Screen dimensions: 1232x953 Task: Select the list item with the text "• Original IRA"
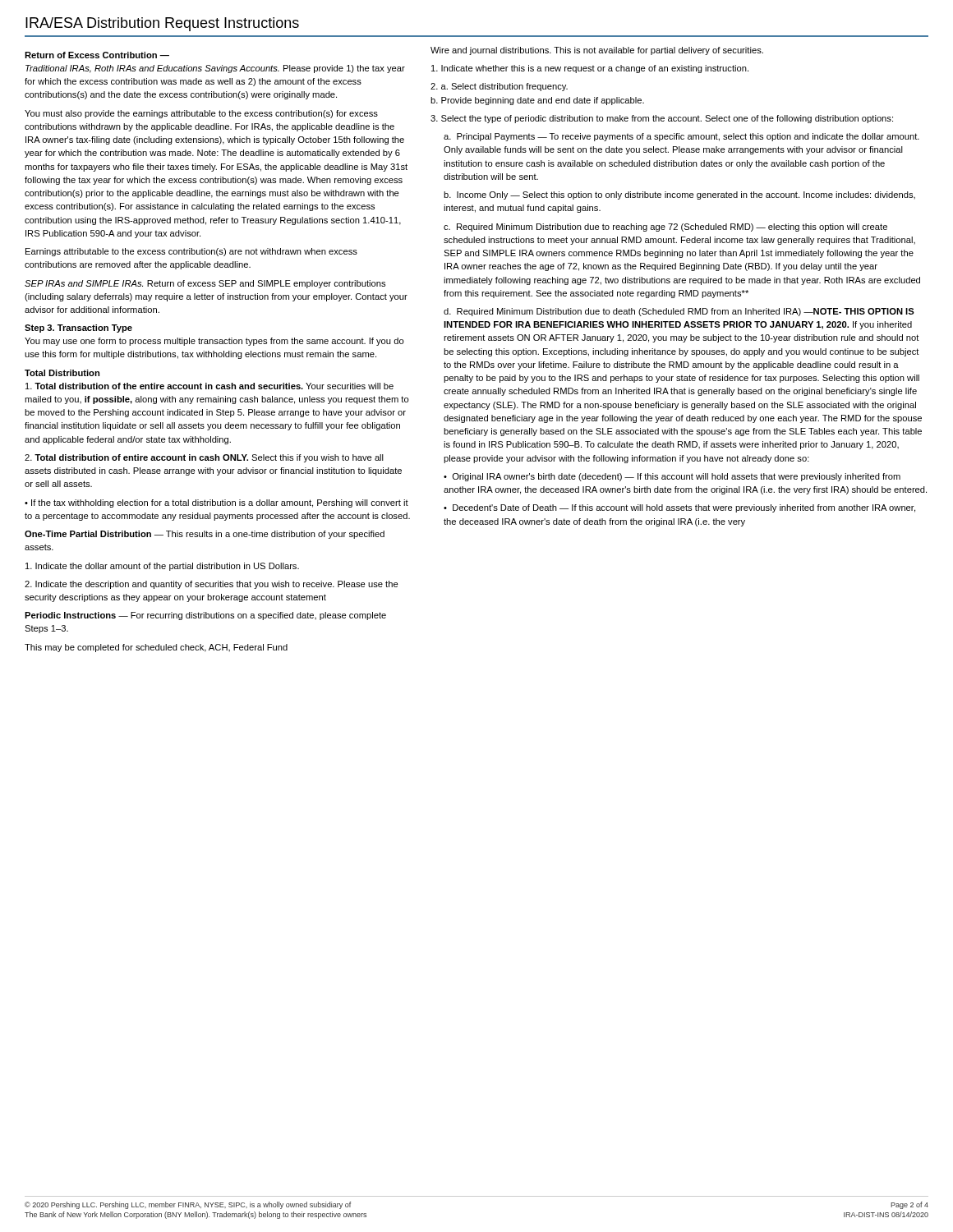point(686,483)
